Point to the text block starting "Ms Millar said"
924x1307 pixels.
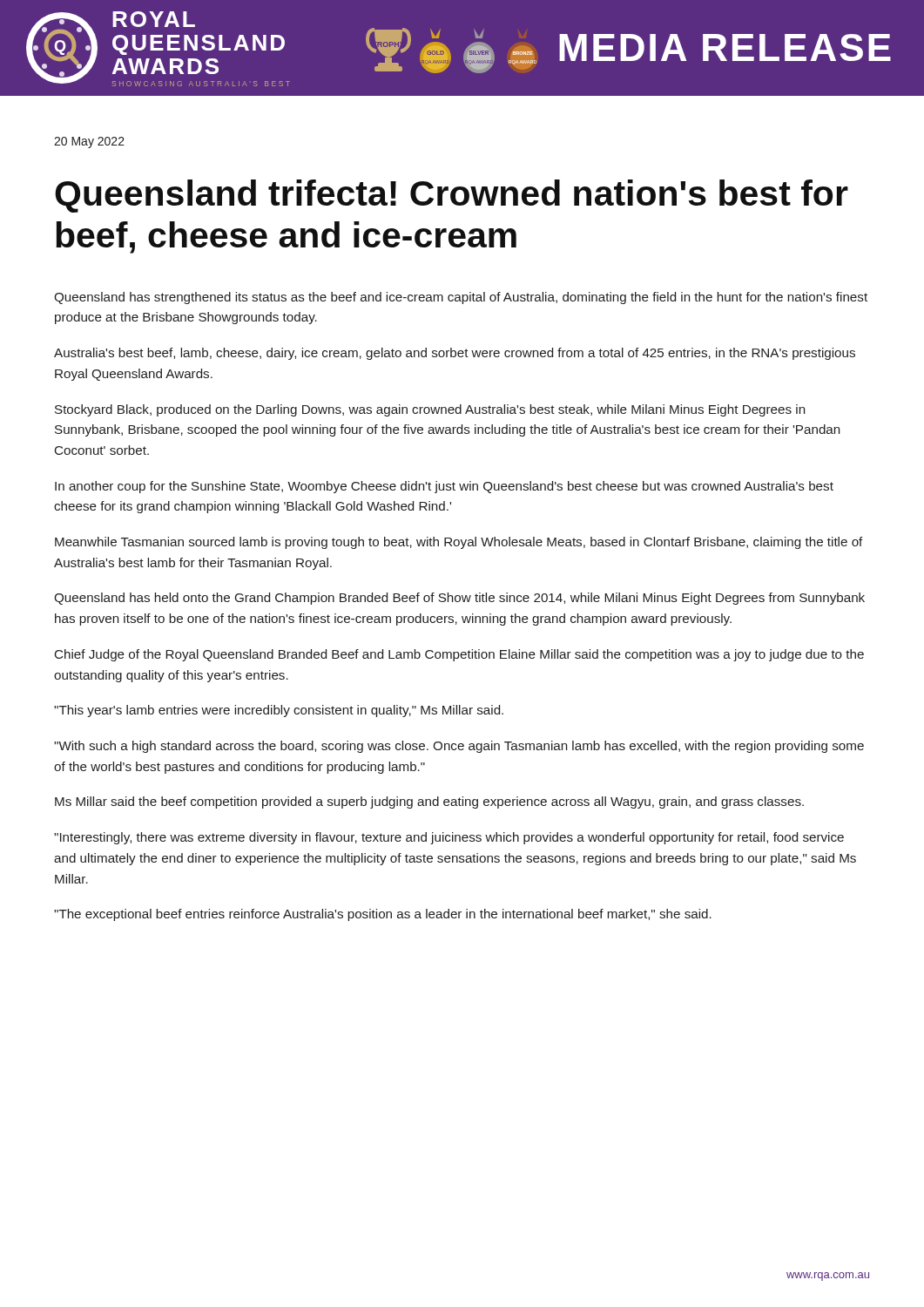[429, 802]
